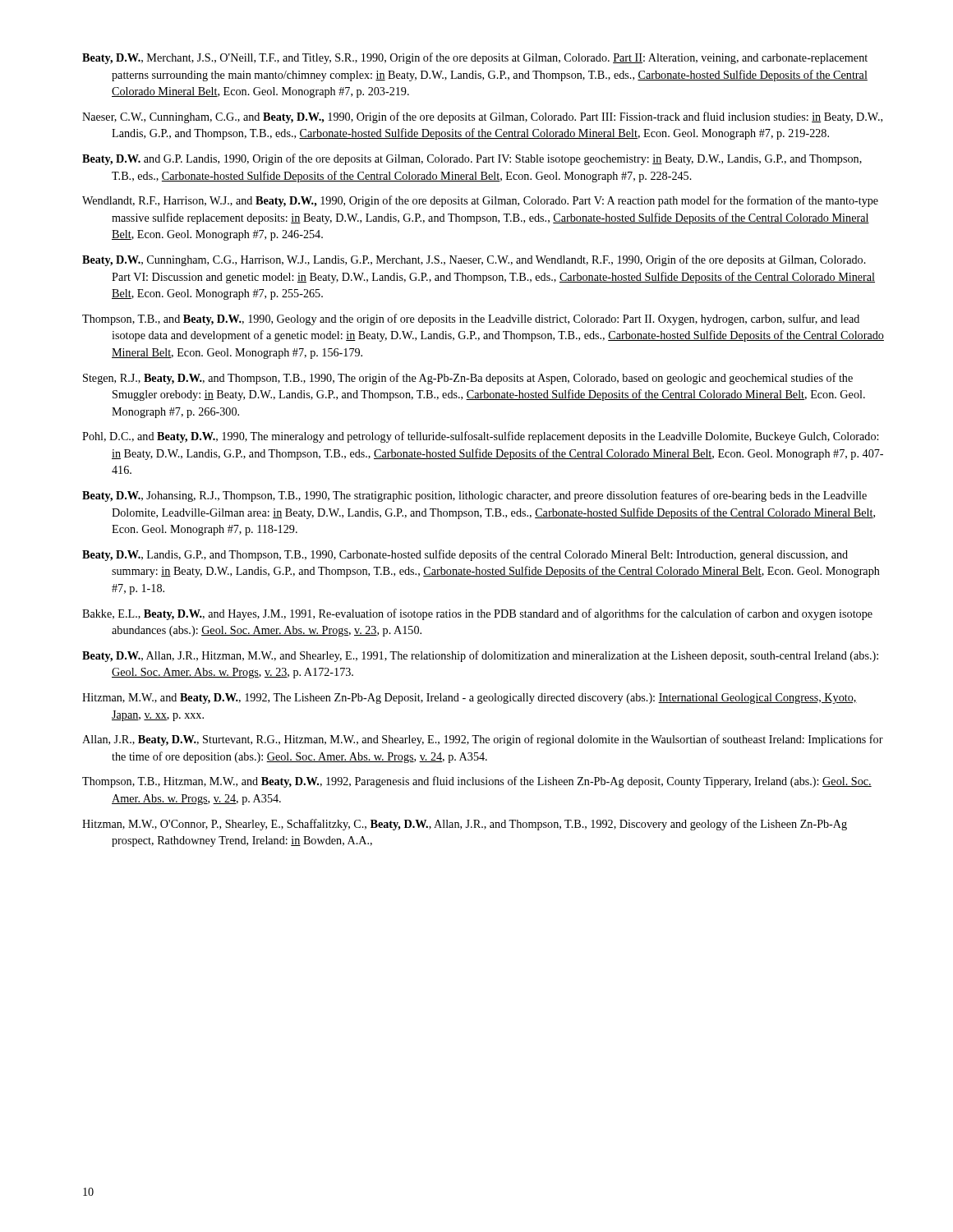This screenshot has width=953, height=1232.
Task: Find the passage starting "Thompson, T.B., Hitzman, M.W., and"
Action: click(x=477, y=790)
